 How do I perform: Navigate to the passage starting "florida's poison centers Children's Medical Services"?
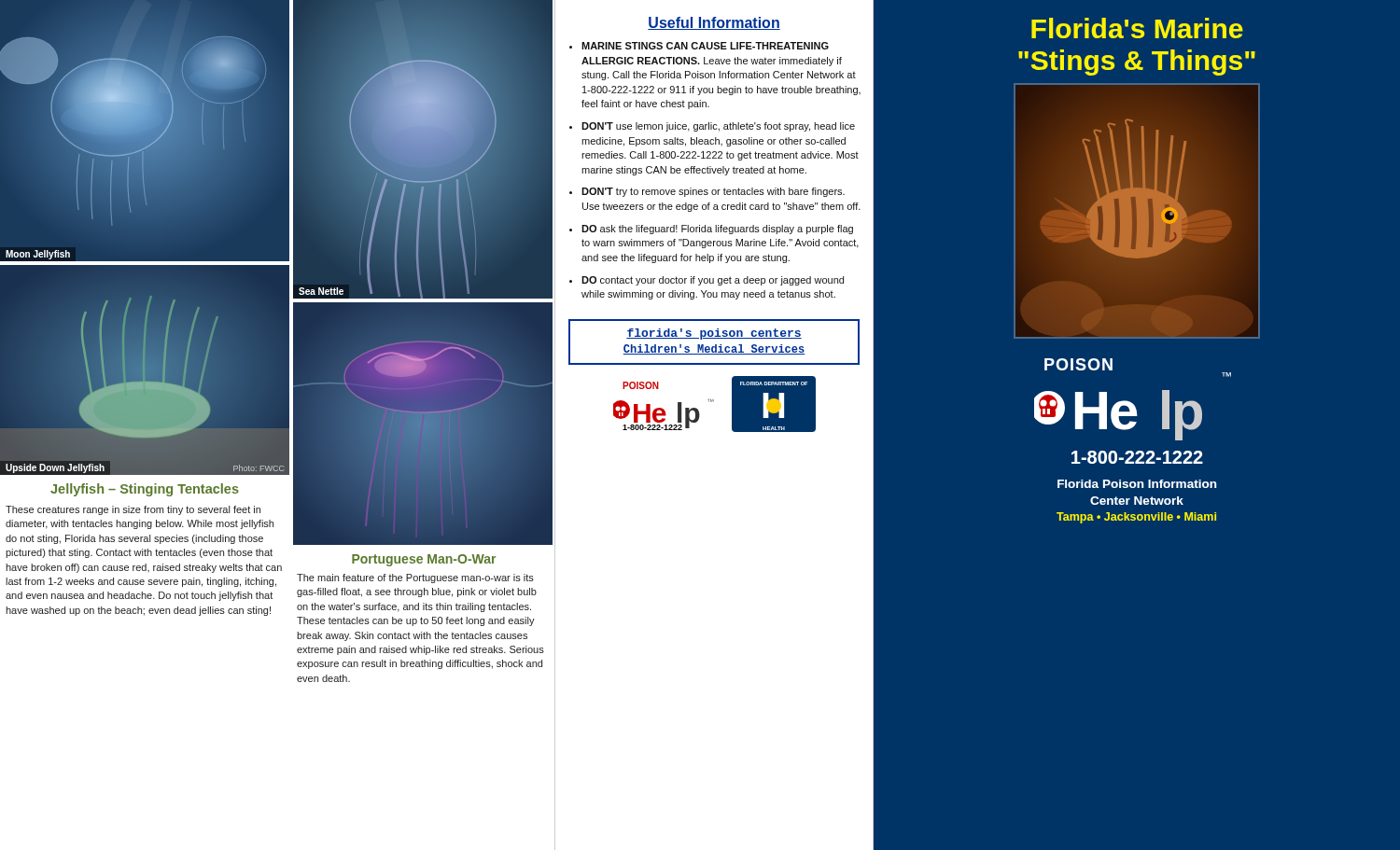714,342
